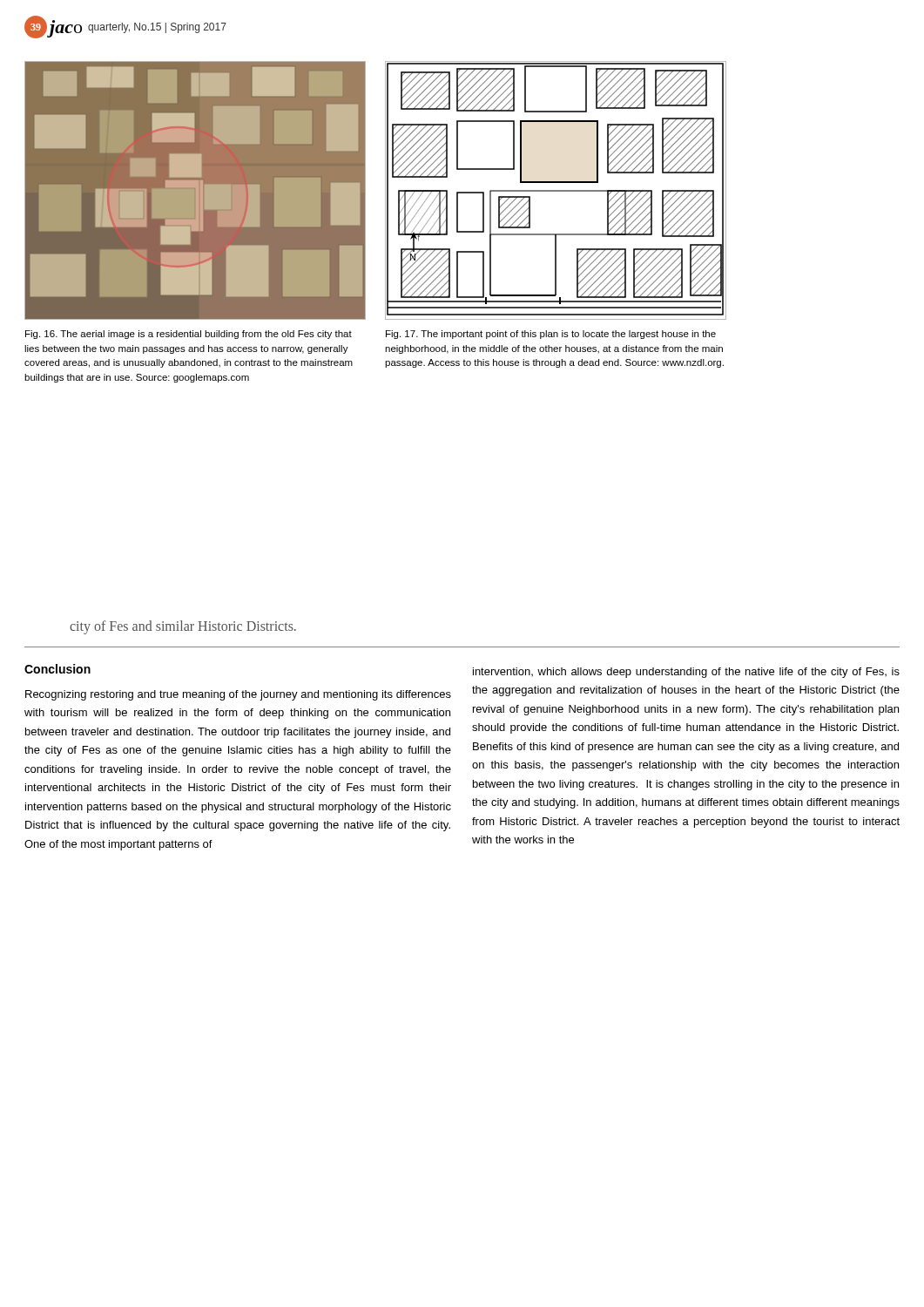Find the caption with the text "Fig. 17. The important"

(555, 348)
